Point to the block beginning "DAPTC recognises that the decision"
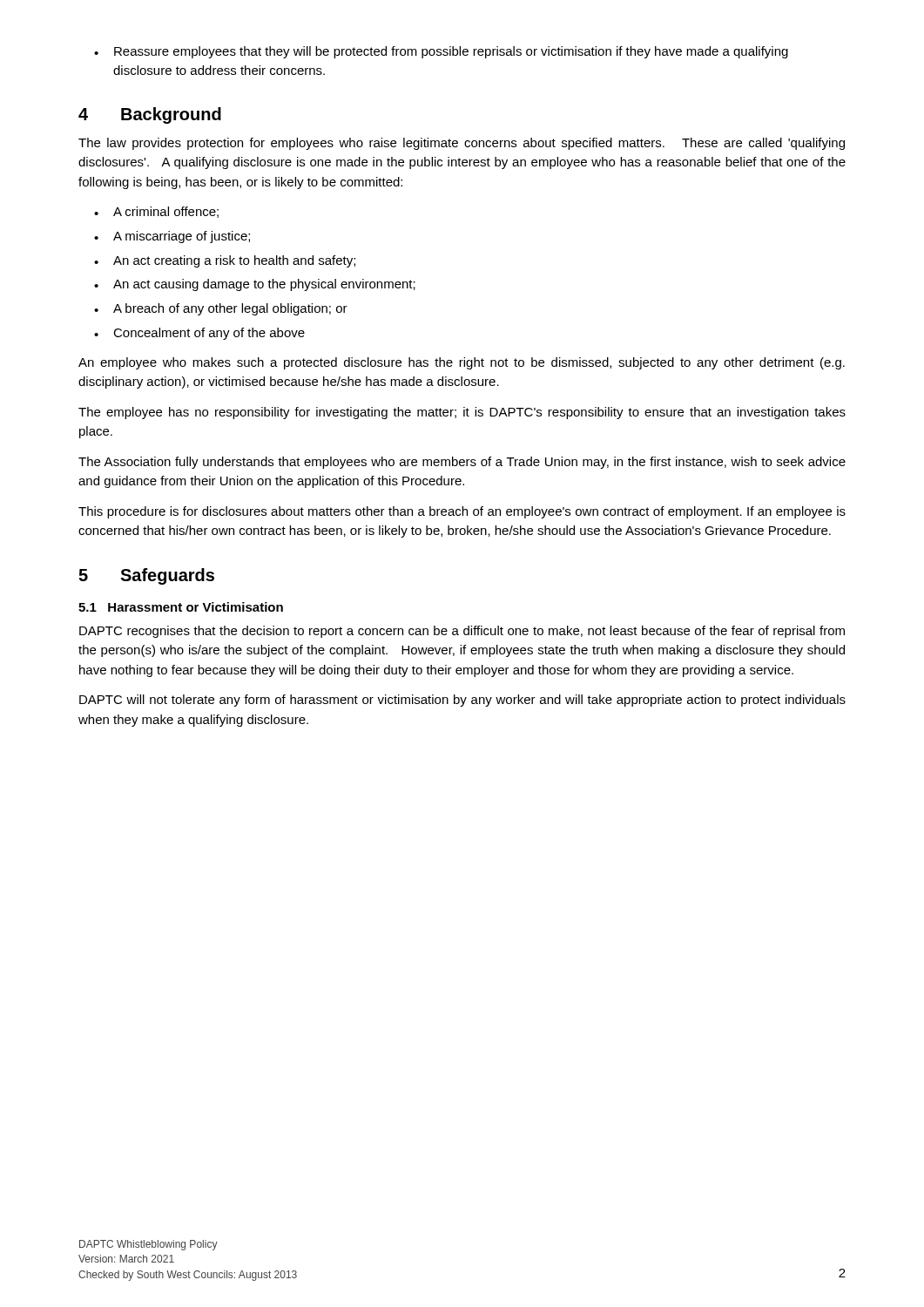Screen dimensions: 1307x924 (462, 650)
